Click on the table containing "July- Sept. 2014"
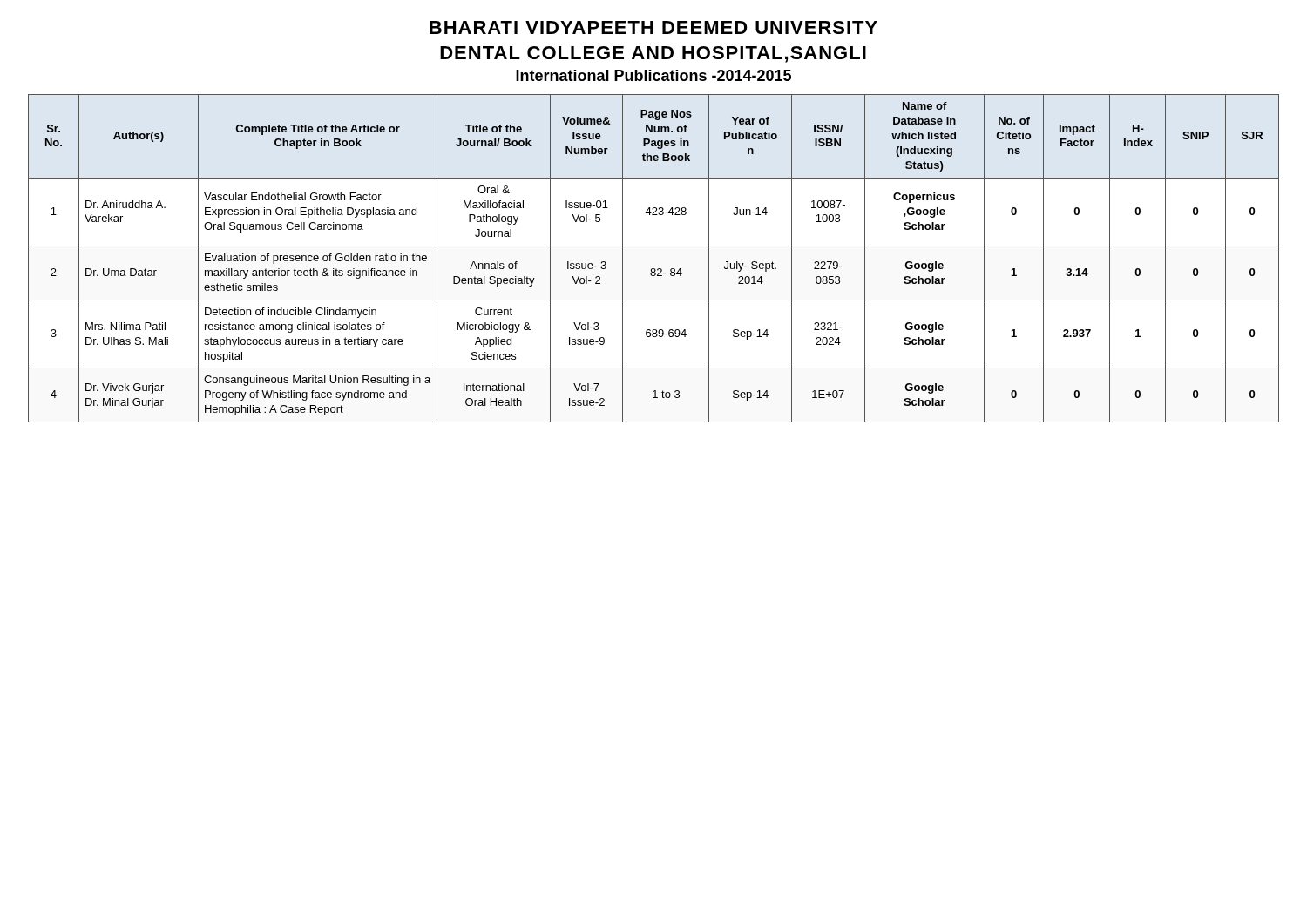The height and width of the screenshot is (924, 1307). tap(654, 258)
